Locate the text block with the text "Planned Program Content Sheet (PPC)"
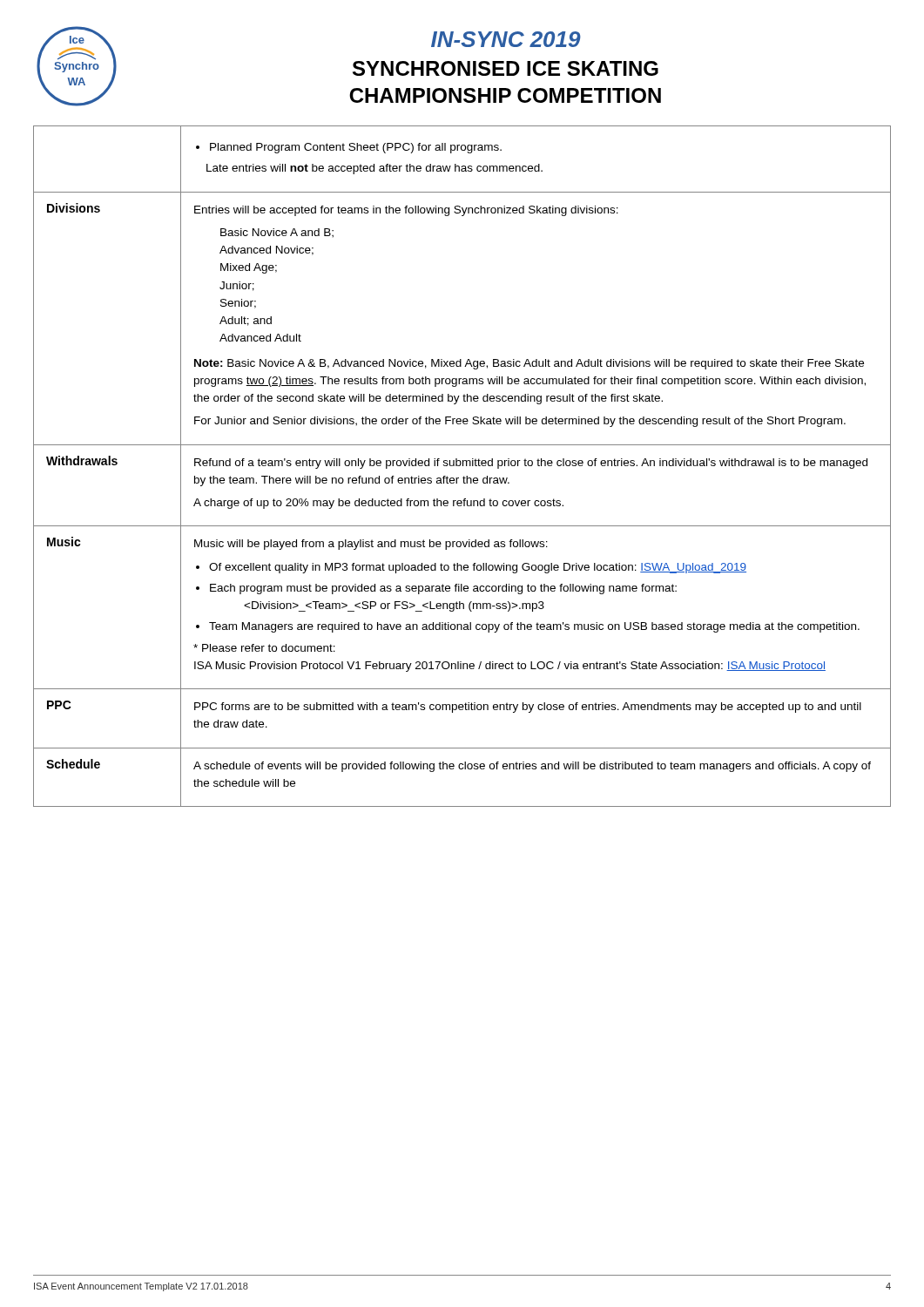This screenshot has width=924, height=1307. point(542,158)
